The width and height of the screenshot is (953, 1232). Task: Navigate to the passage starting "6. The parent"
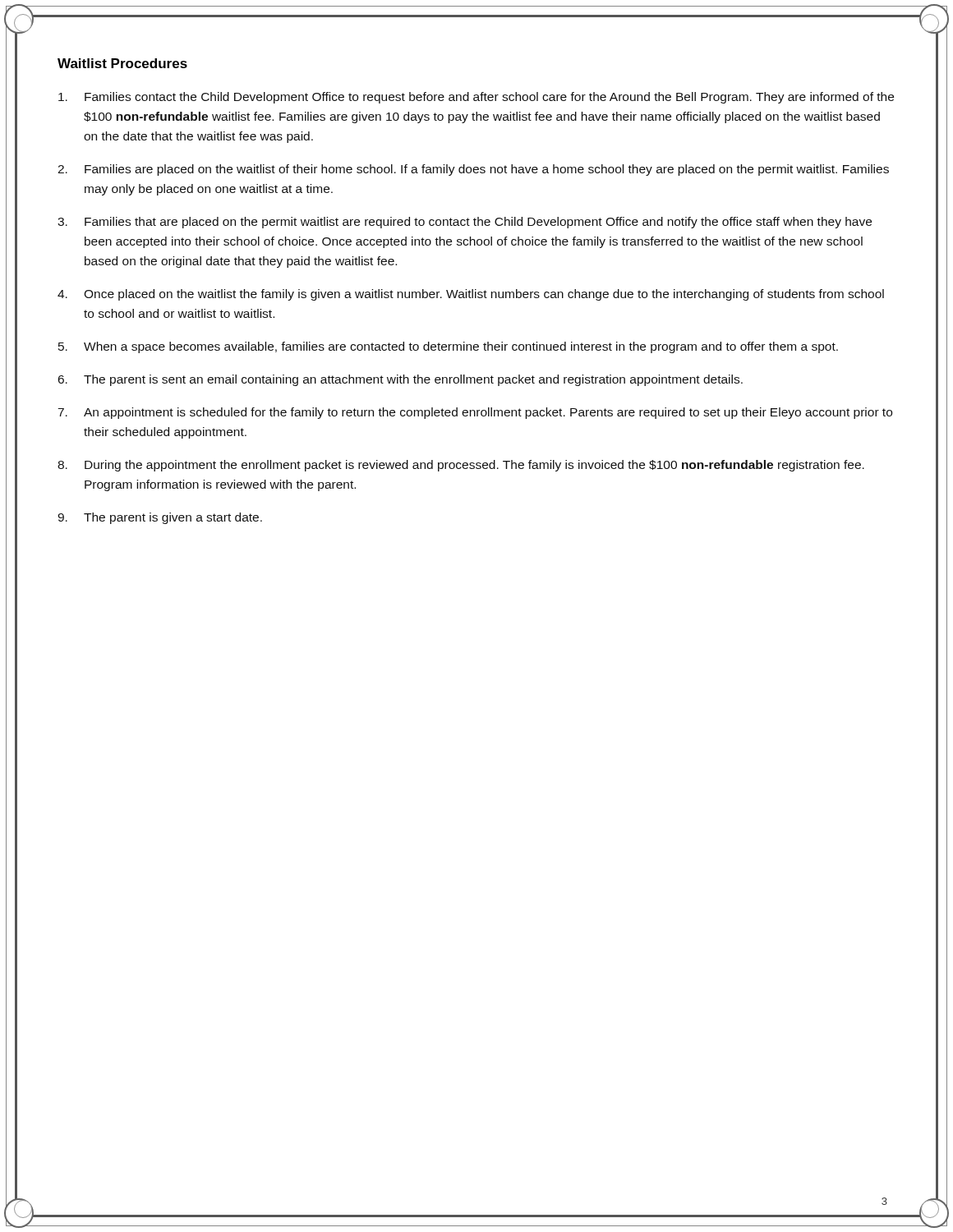tap(476, 380)
